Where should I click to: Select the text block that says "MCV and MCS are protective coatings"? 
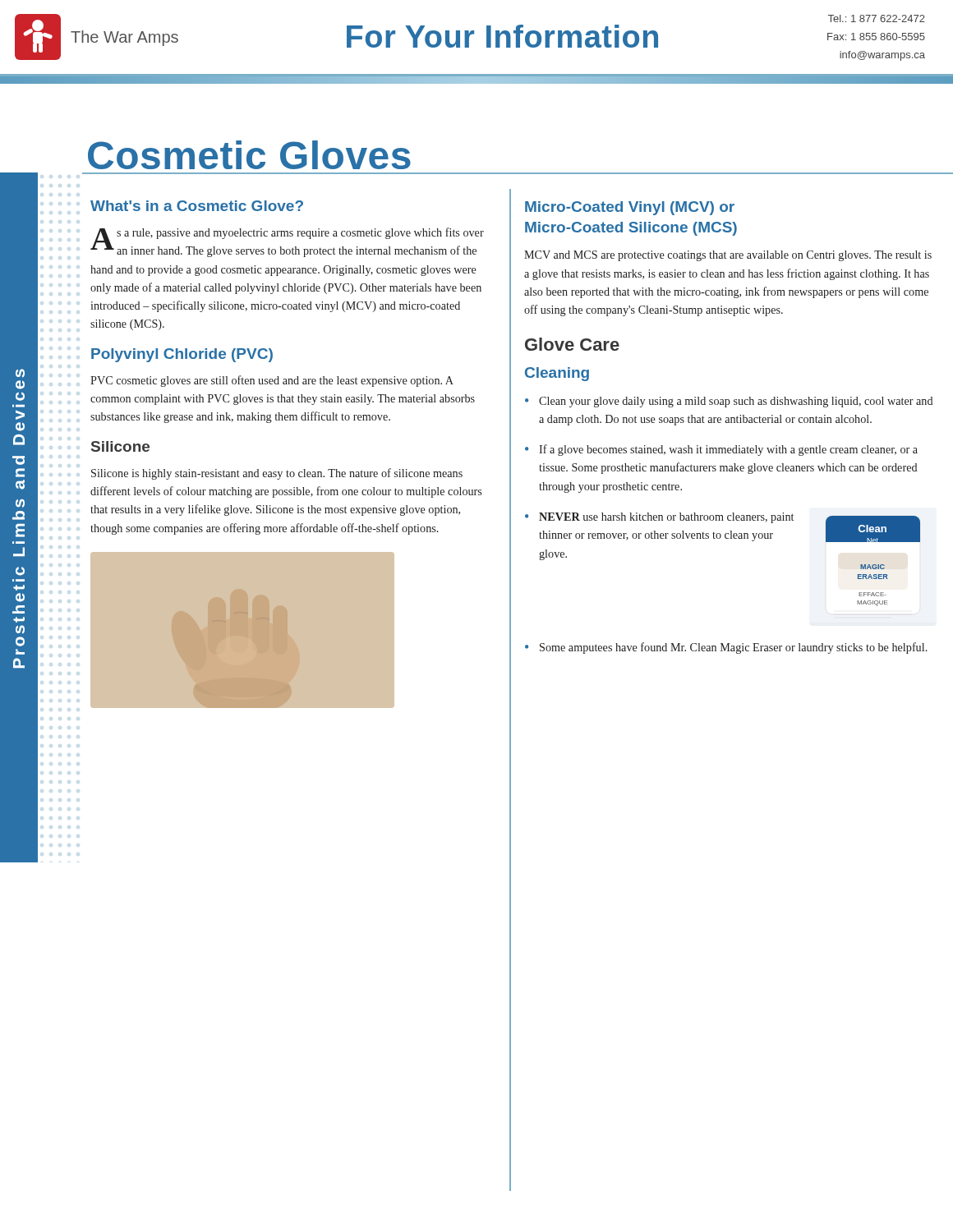tap(728, 282)
